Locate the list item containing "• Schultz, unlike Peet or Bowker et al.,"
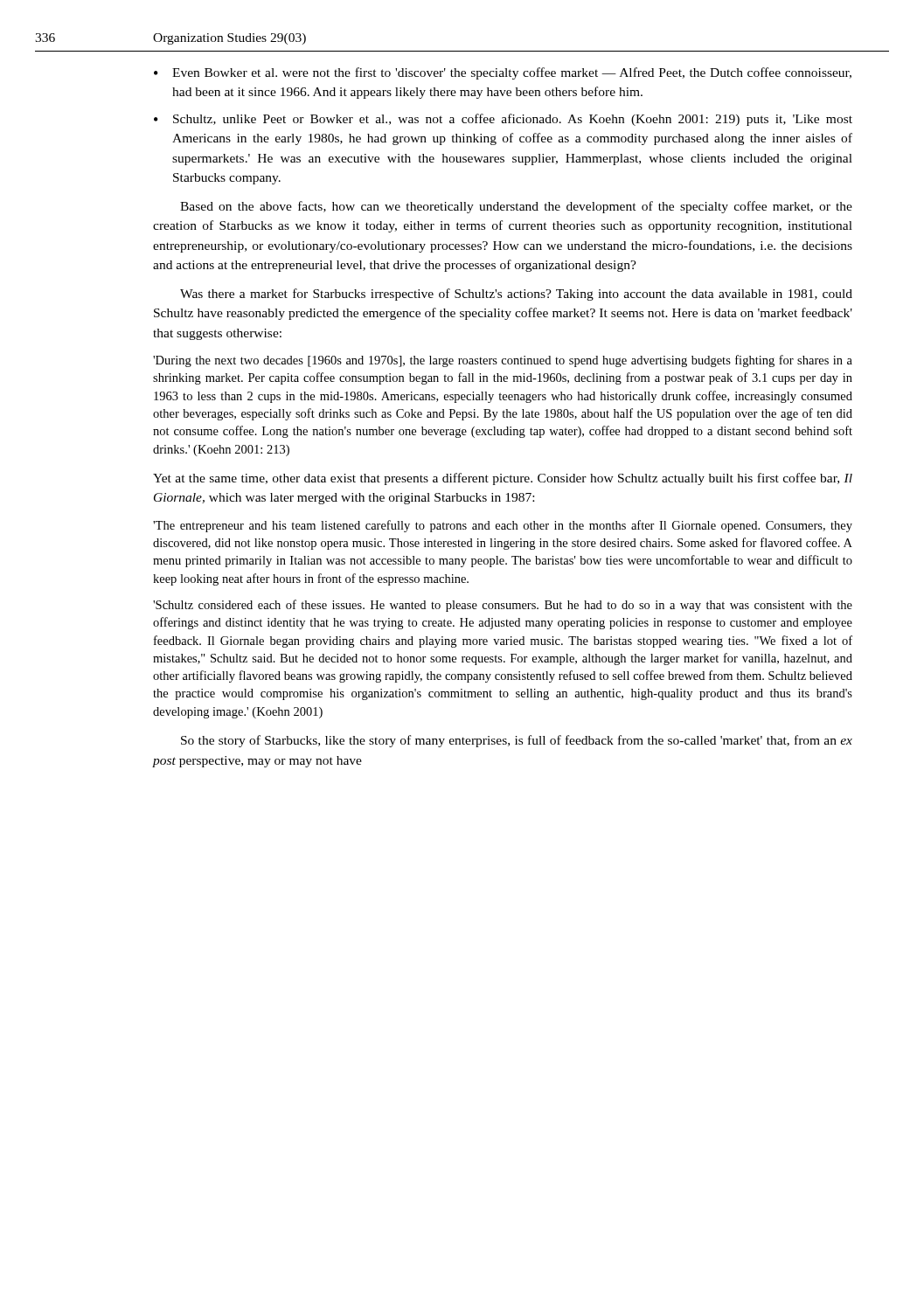 coord(503,148)
